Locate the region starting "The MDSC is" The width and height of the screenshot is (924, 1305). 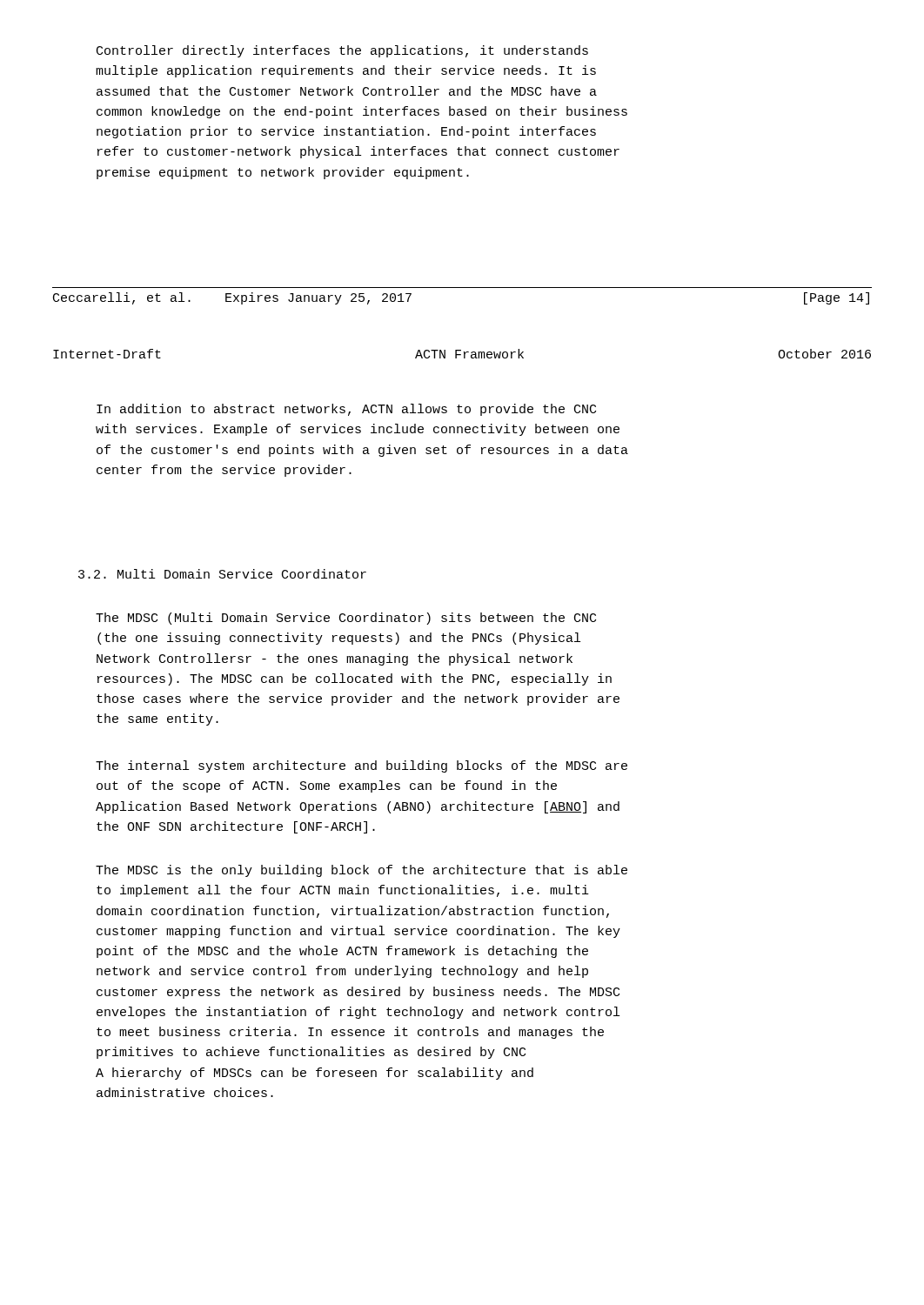(362, 983)
